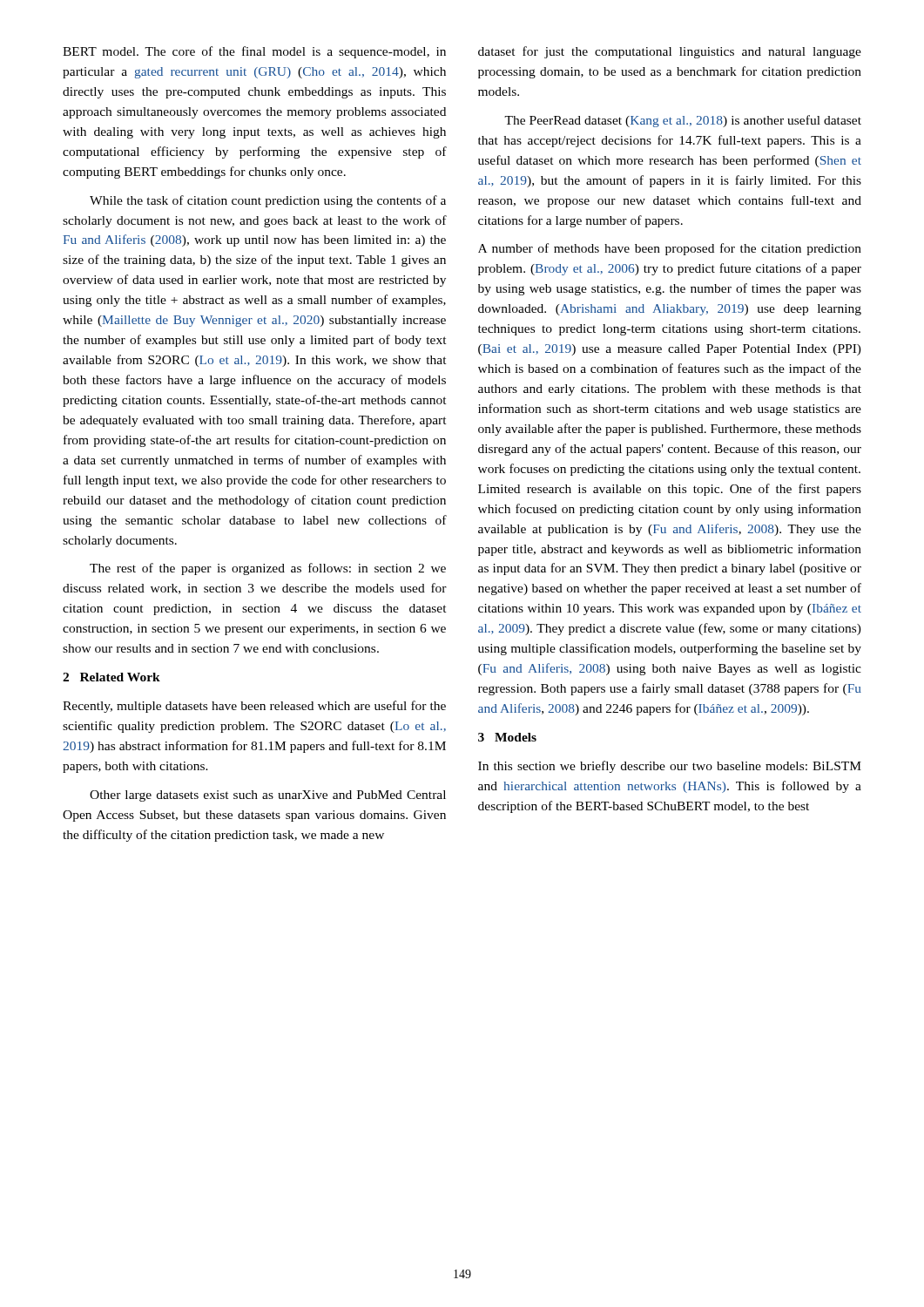Locate the section header with the text "3 Models"
Screen dimensions: 1307x924
507,737
